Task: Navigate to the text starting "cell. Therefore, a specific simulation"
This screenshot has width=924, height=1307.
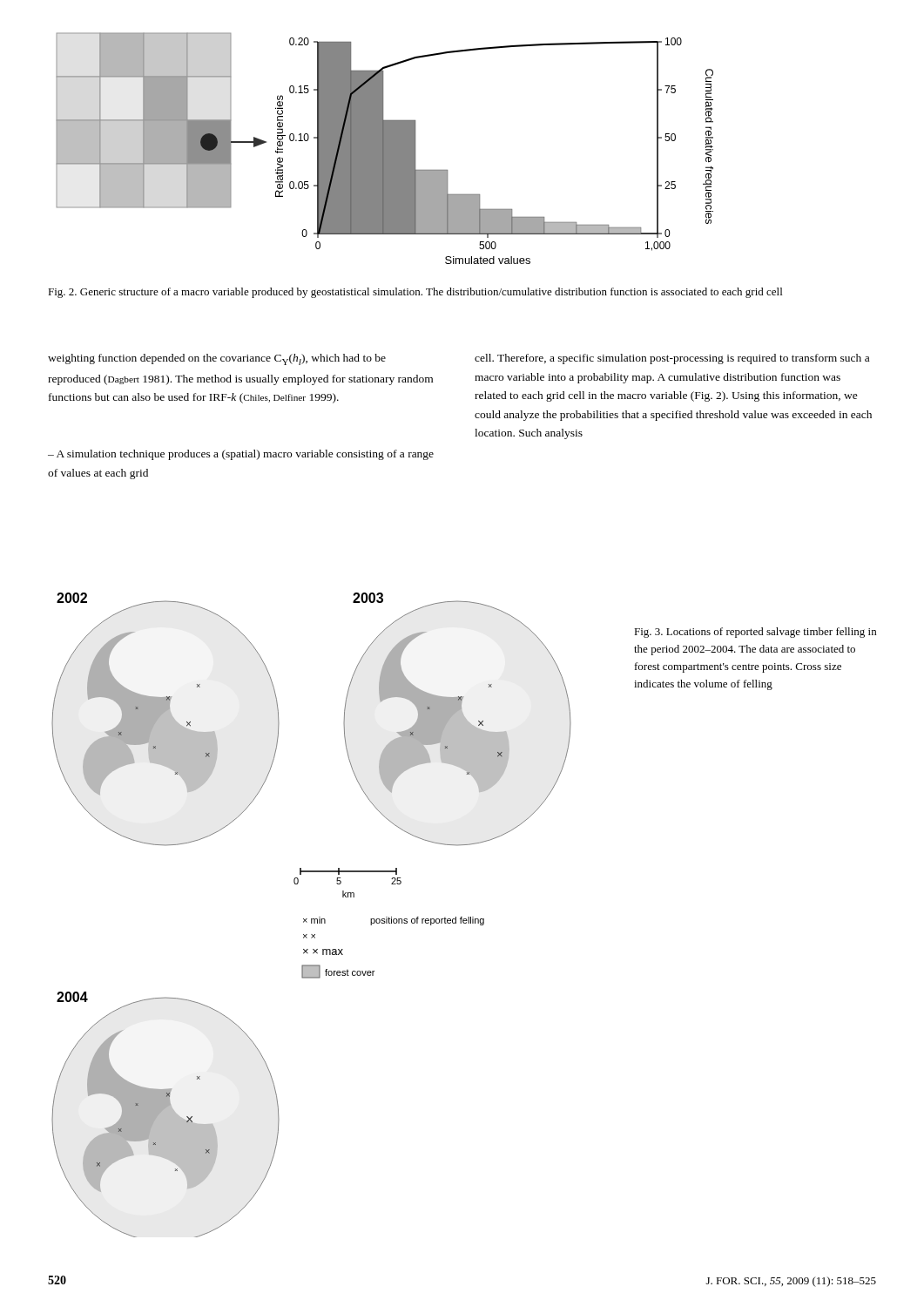Action: [x=673, y=395]
